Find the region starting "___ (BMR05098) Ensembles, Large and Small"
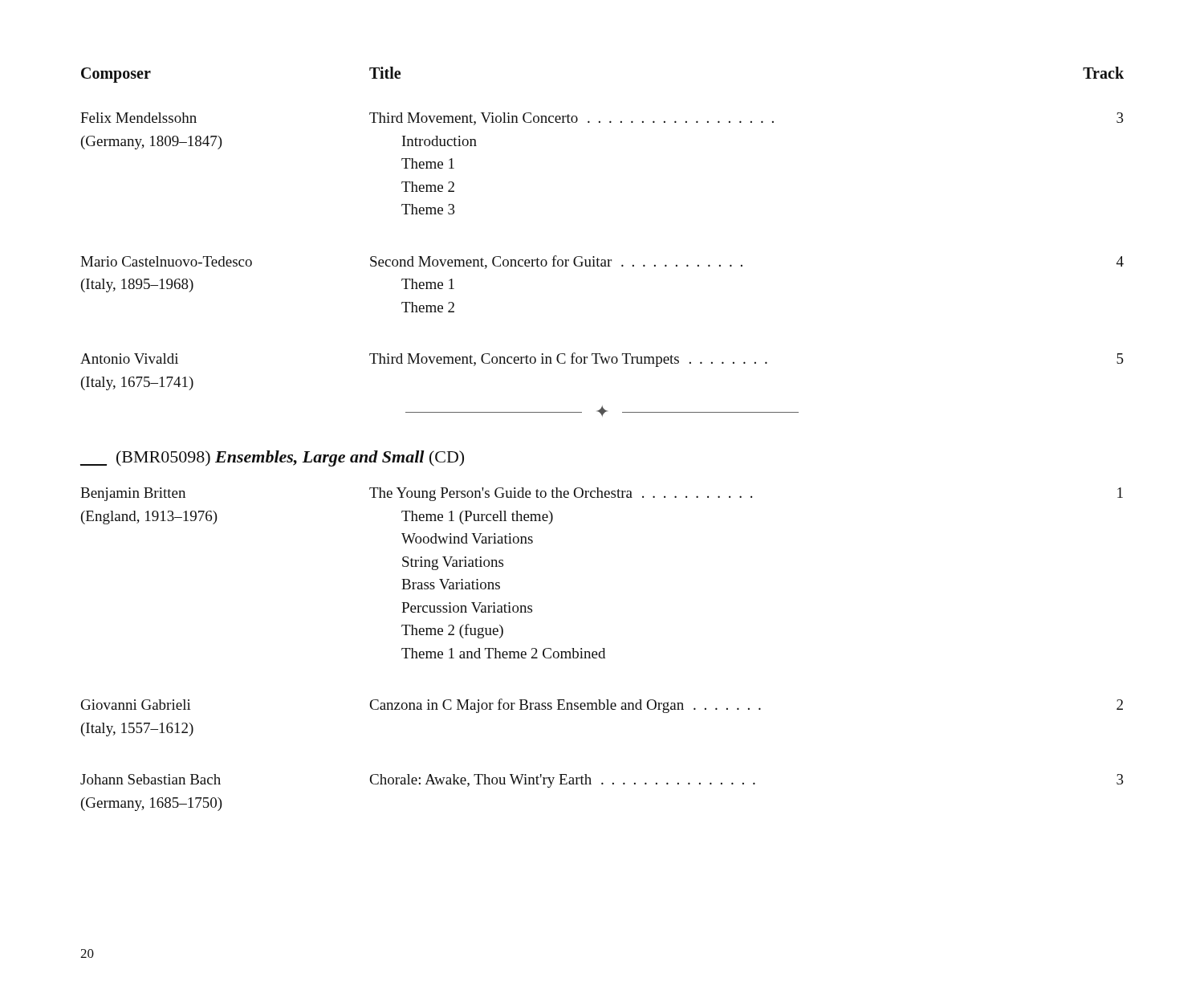 point(273,456)
